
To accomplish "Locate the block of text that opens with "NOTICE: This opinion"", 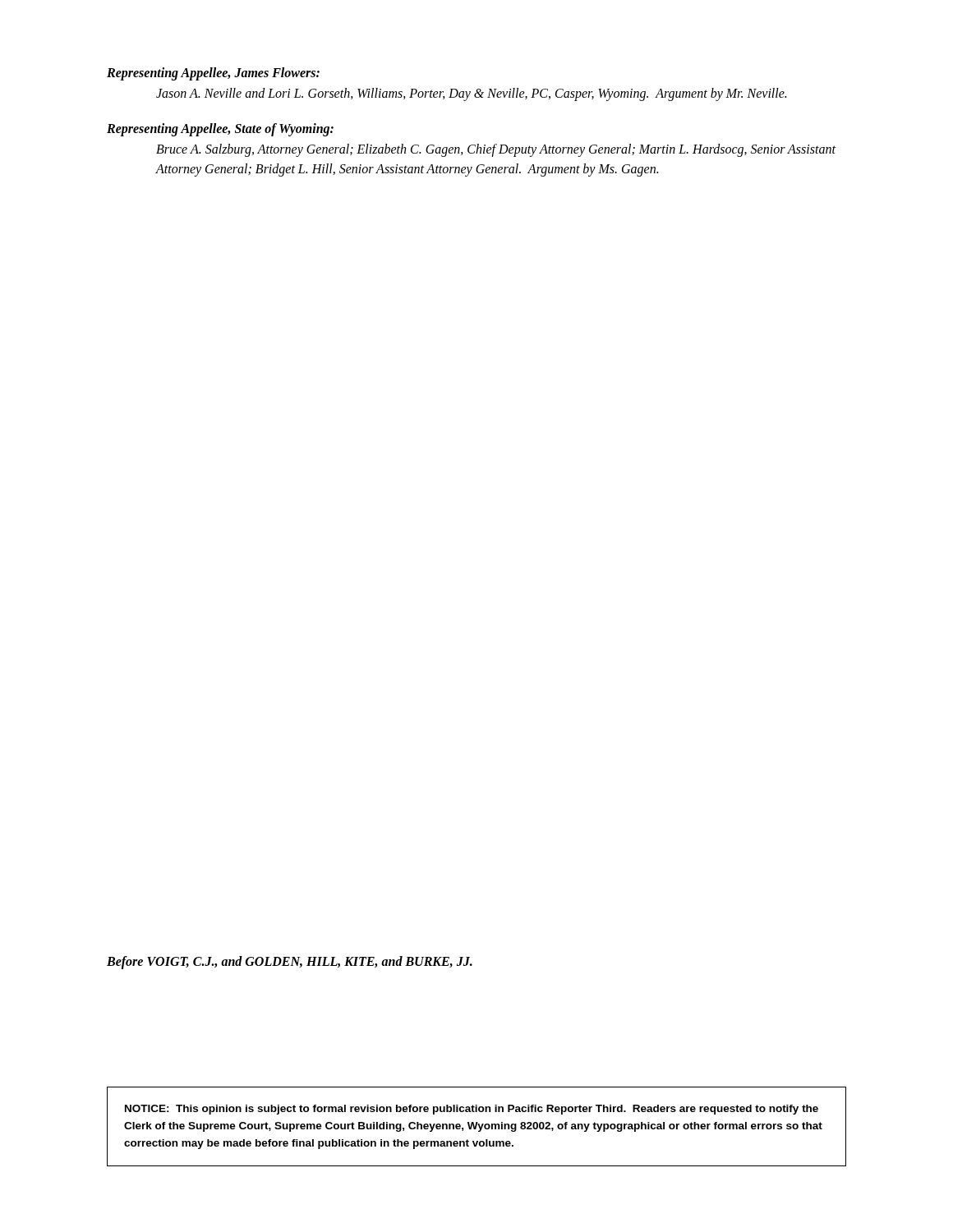I will [473, 1126].
